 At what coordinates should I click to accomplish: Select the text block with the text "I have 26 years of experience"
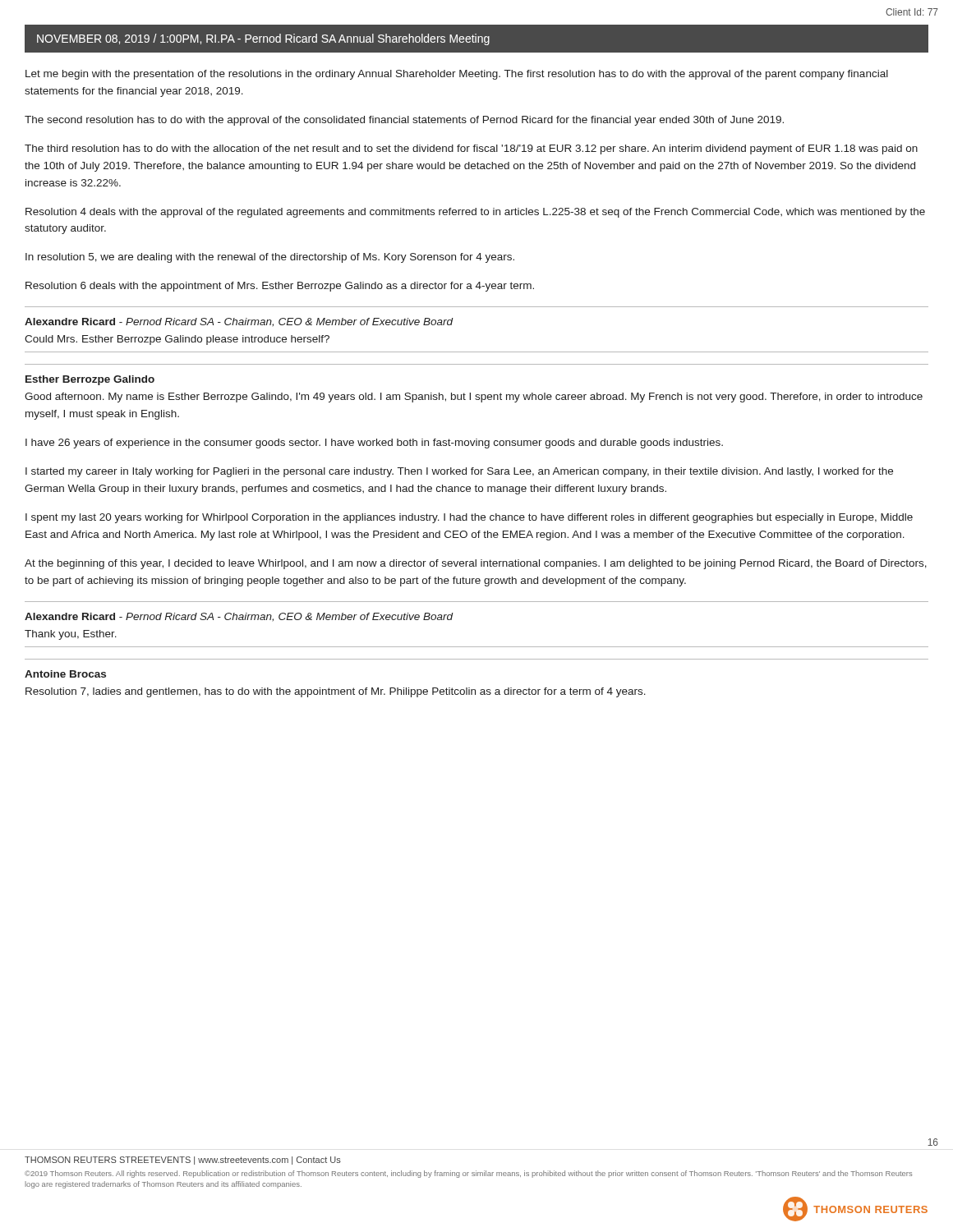point(374,442)
